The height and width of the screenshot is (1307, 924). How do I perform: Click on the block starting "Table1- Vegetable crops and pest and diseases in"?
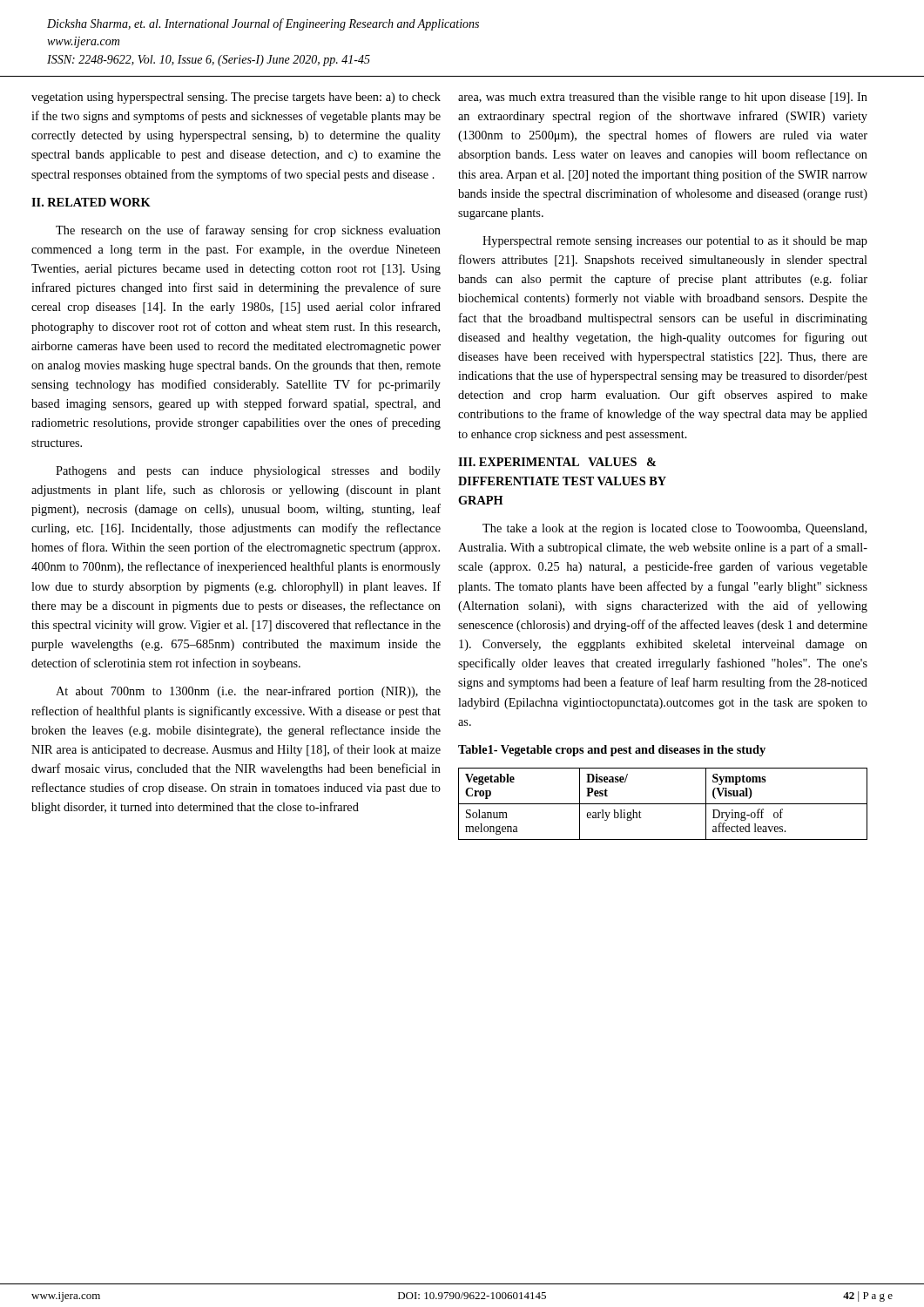(x=663, y=749)
